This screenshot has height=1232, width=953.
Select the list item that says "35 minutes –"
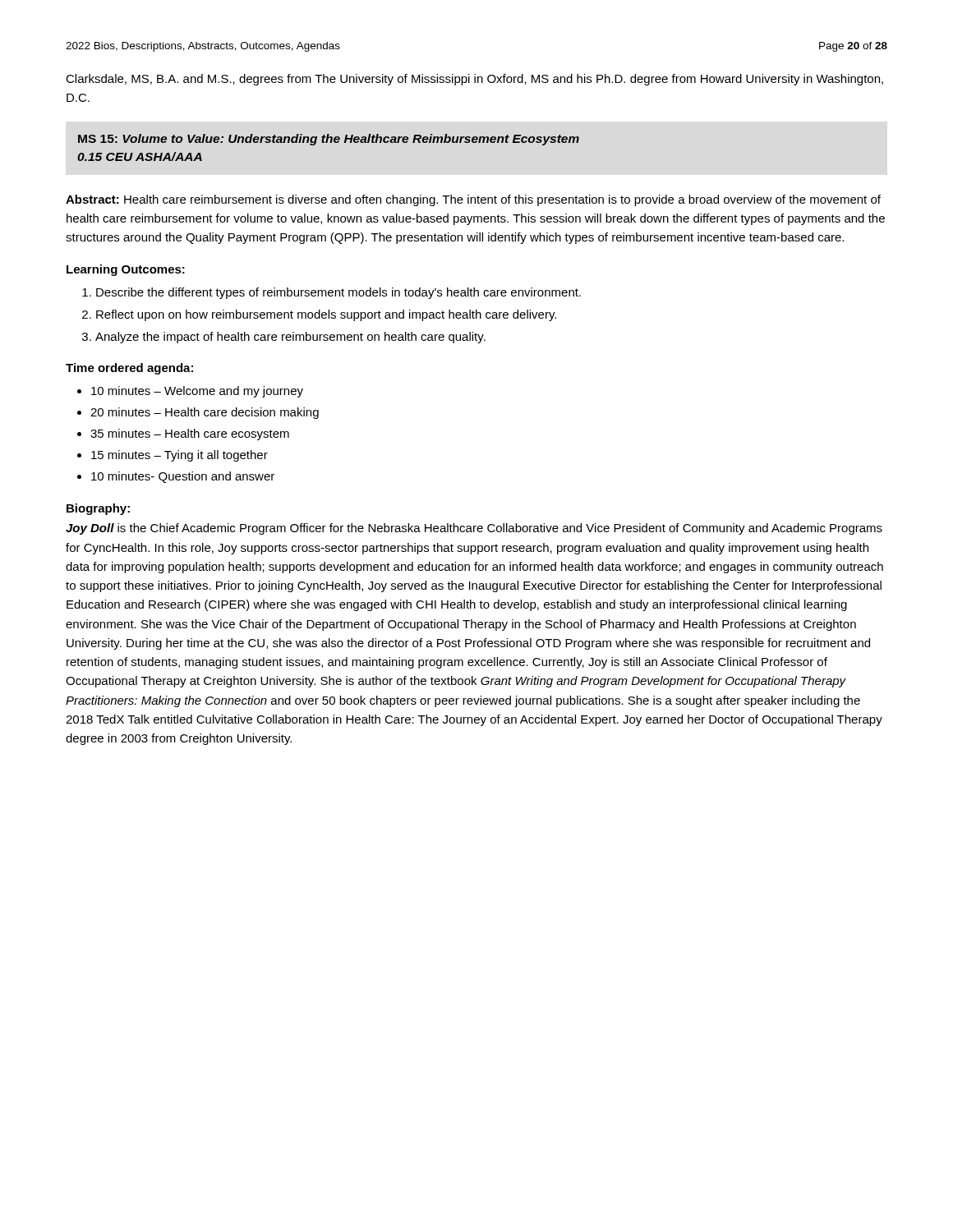click(x=190, y=434)
